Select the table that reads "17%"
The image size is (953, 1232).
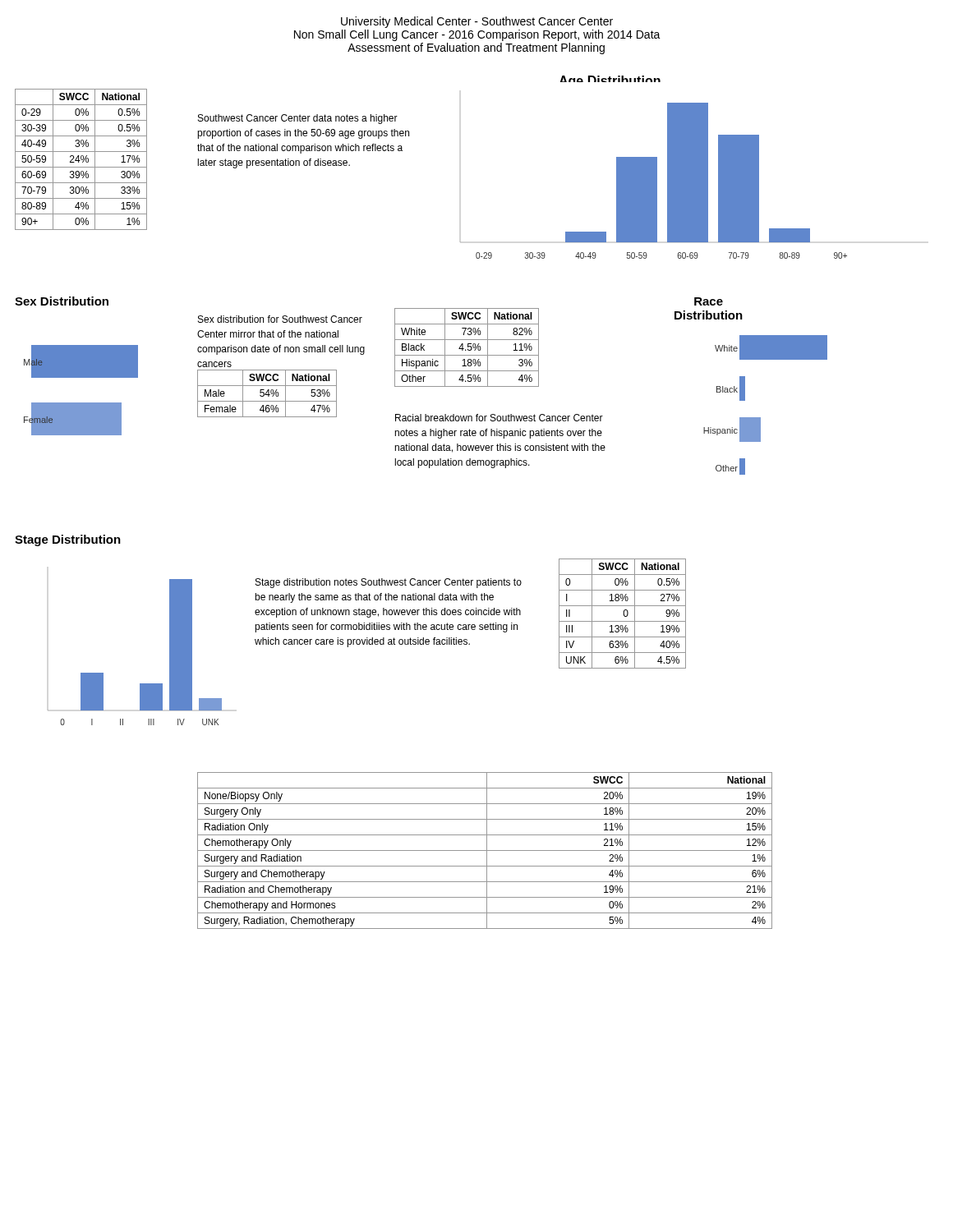click(81, 159)
